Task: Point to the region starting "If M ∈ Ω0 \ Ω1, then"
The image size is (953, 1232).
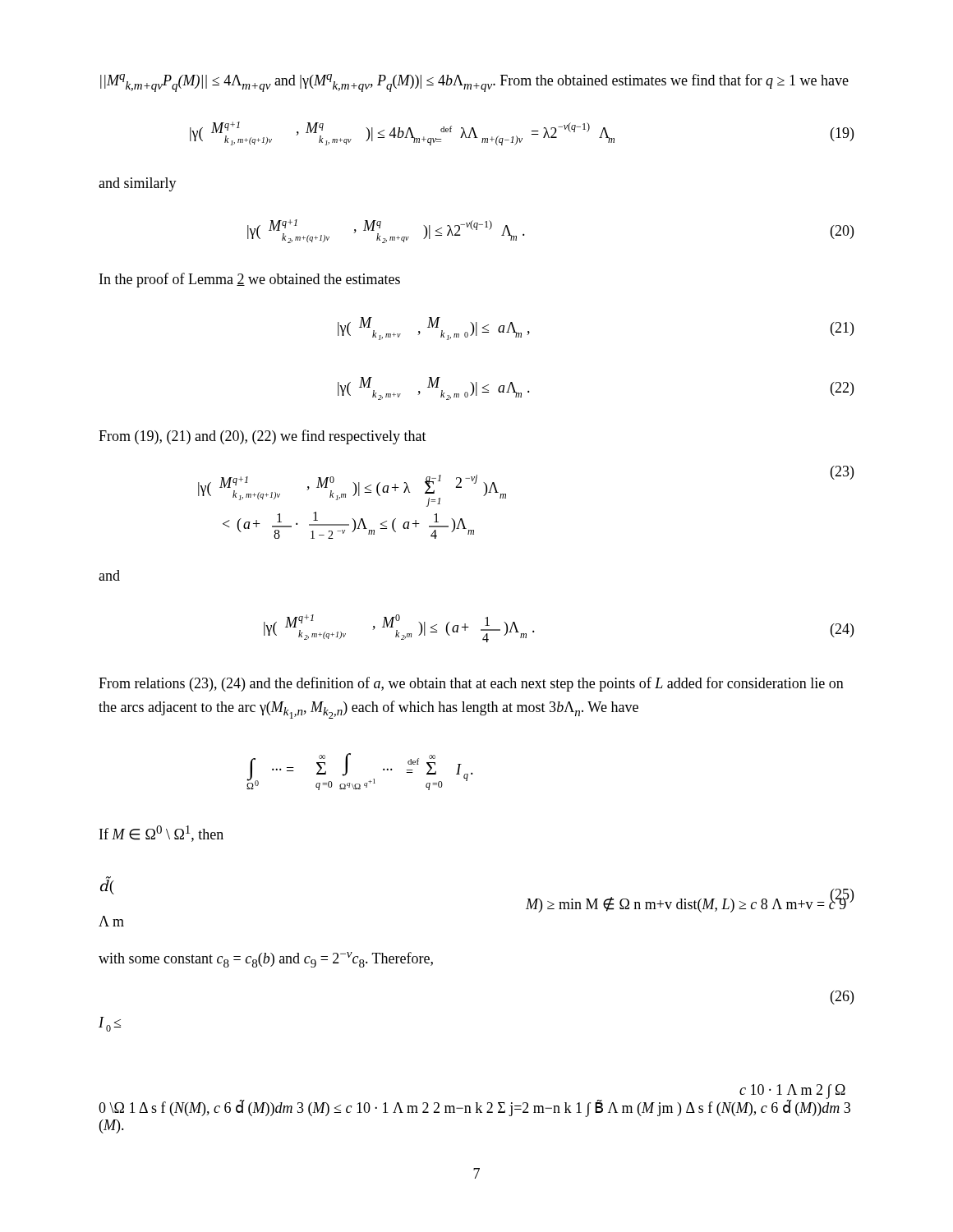Action: [x=161, y=833]
